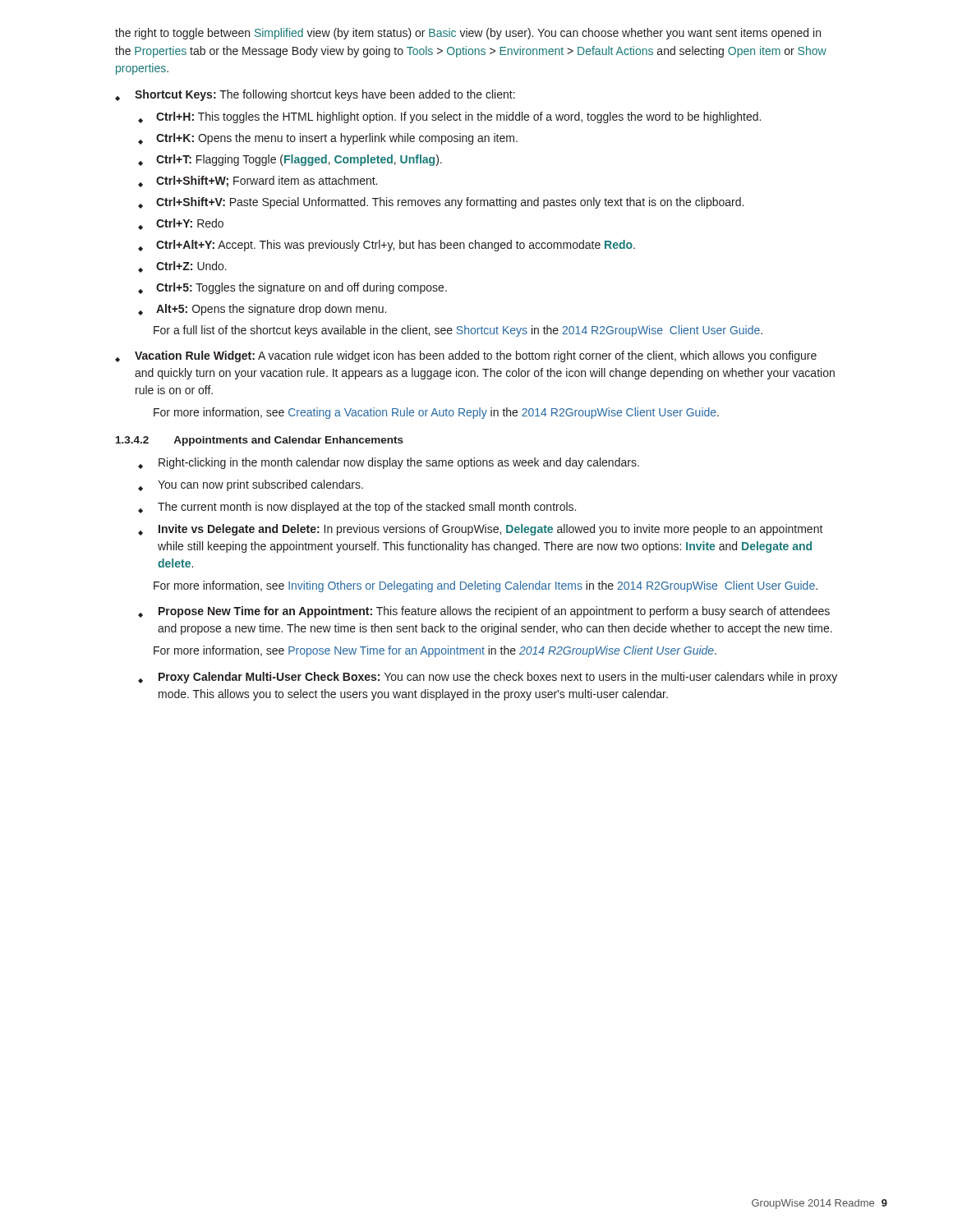Find the block on this page that starts "Shortcut Keys: The"
This screenshot has height=1232, width=953.
[476, 95]
